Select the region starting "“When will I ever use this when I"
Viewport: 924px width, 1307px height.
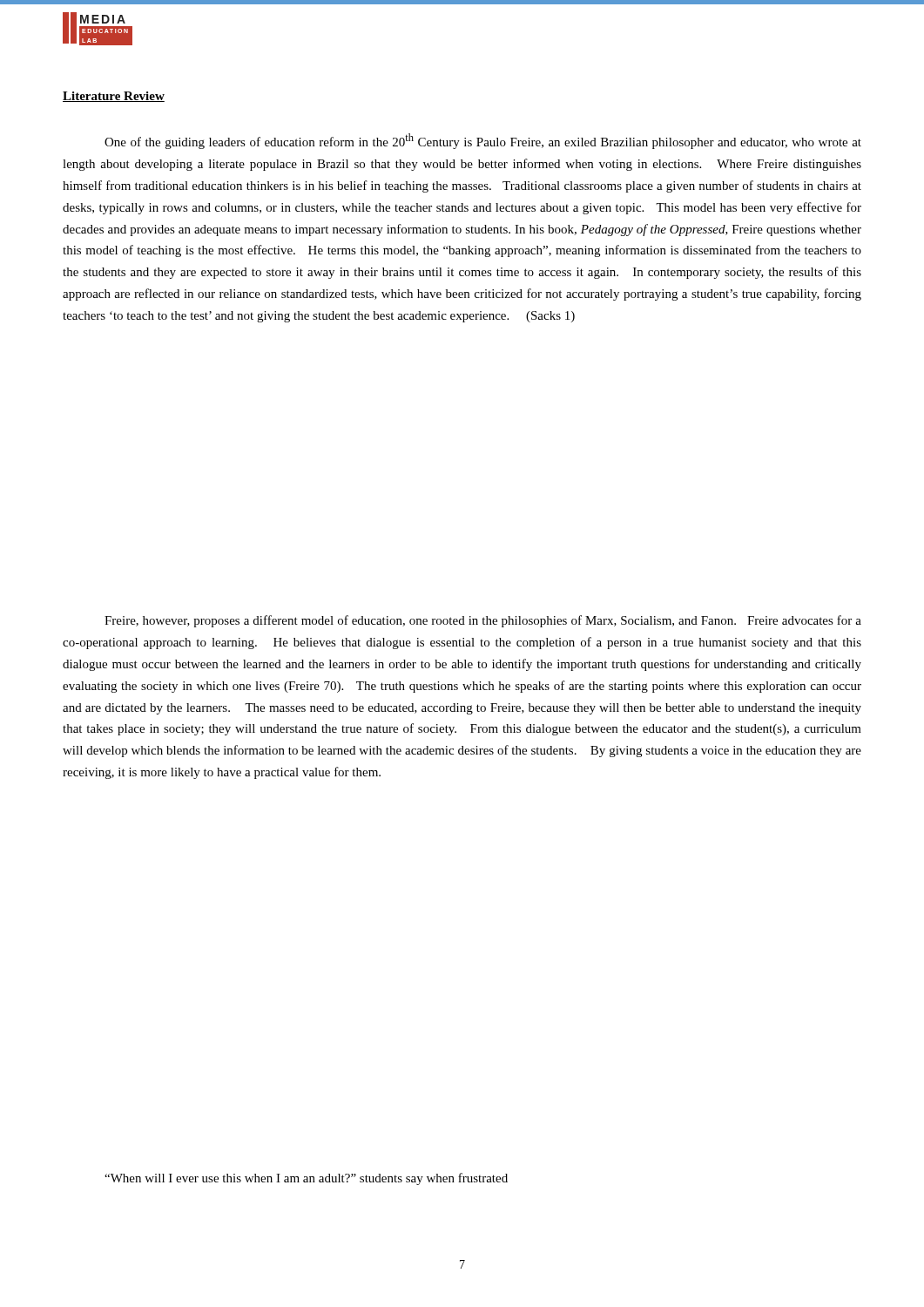click(462, 1178)
